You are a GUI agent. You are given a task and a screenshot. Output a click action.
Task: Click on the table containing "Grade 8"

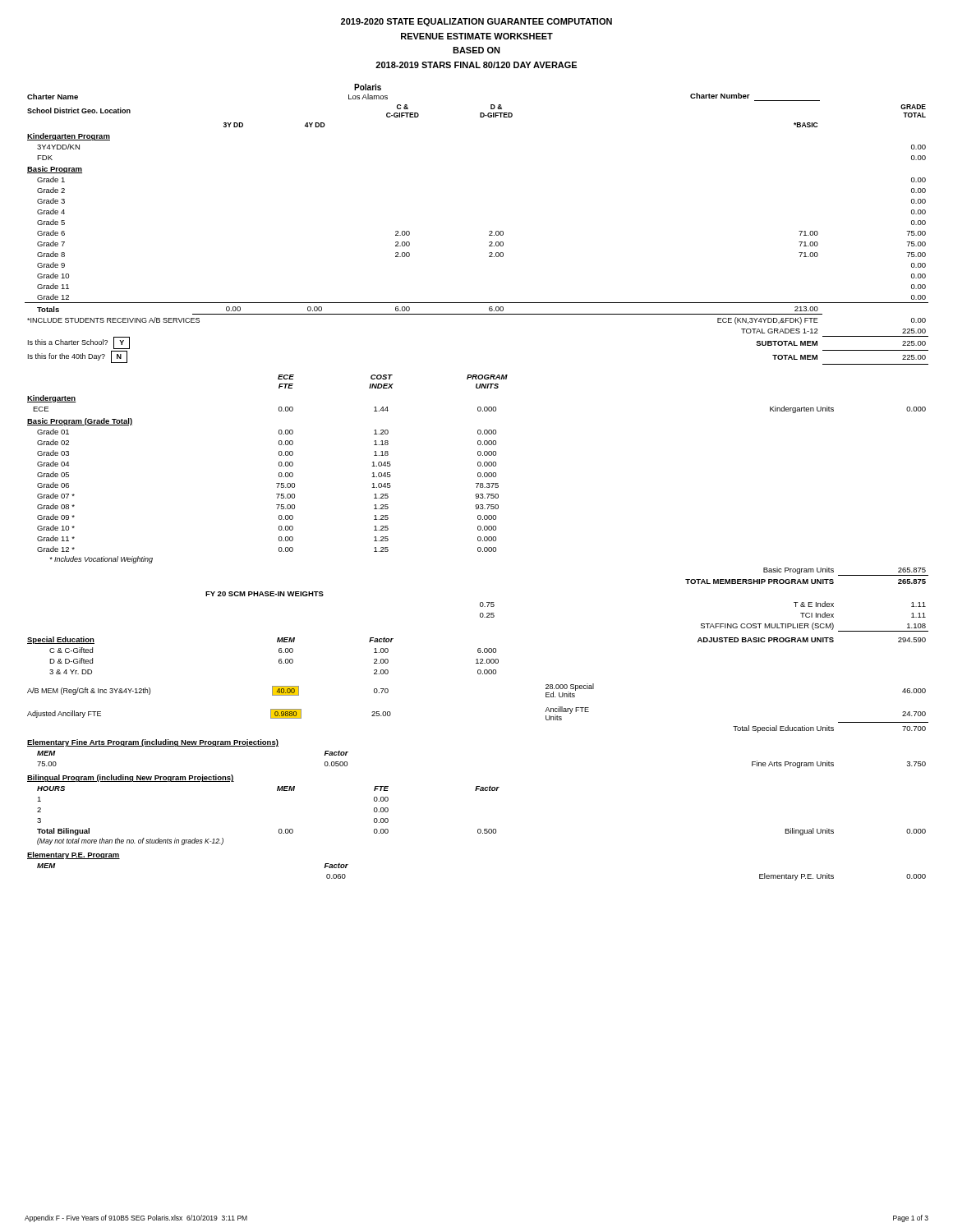[476, 223]
